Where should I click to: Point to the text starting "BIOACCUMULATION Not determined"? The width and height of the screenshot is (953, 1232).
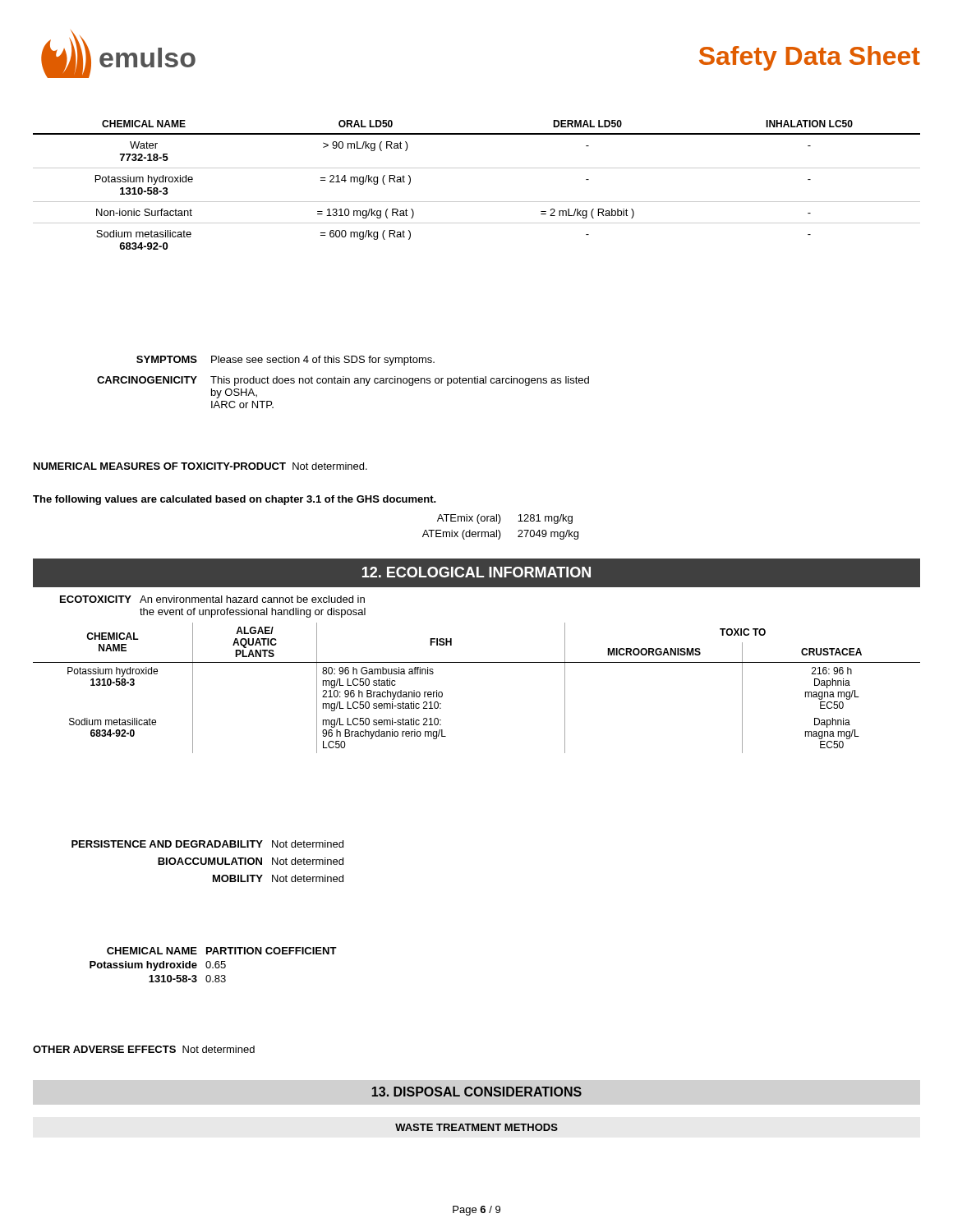pos(251,861)
